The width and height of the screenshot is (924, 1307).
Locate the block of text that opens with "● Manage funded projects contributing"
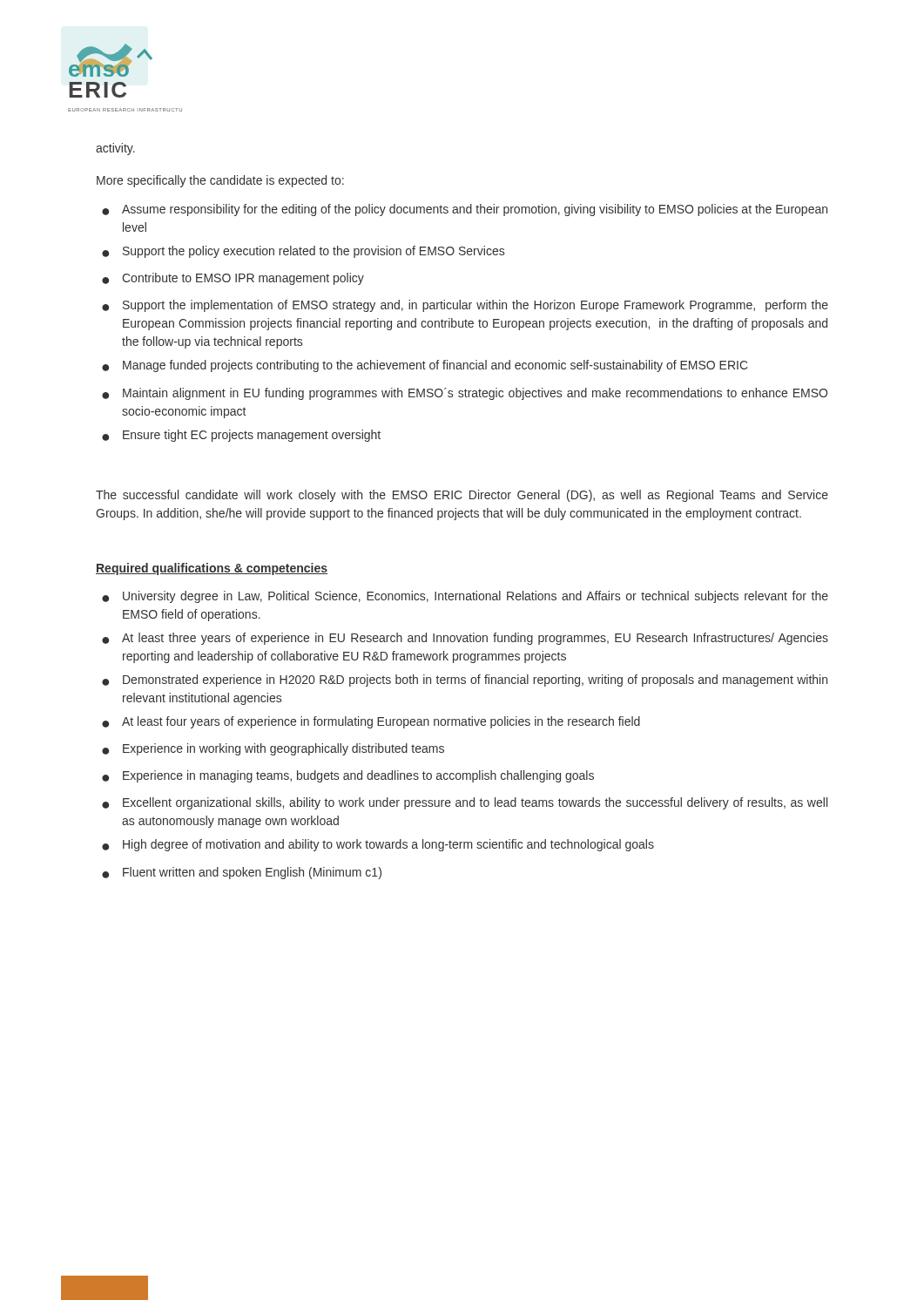[x=465, y=368]
